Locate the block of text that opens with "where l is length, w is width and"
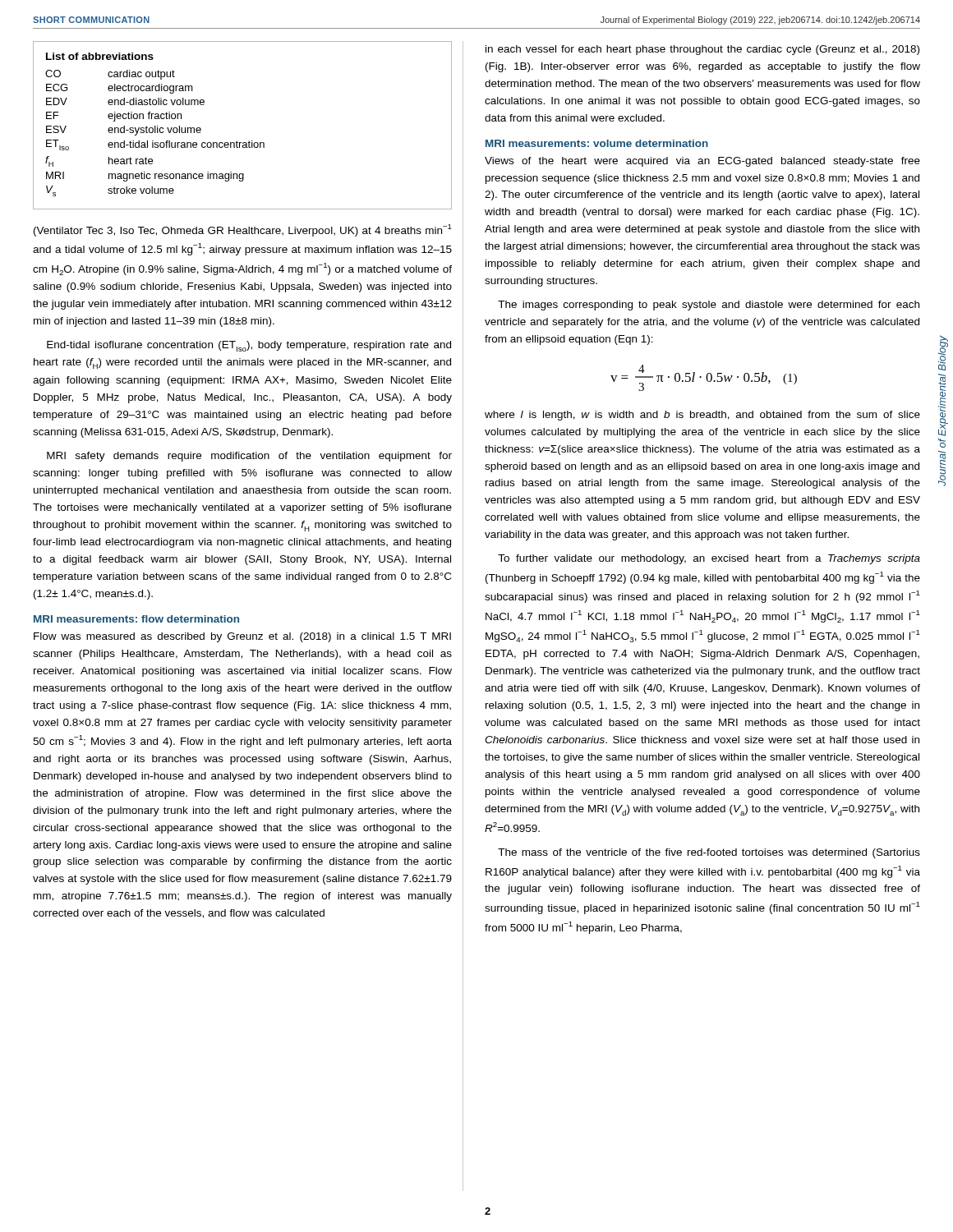 click(702, 671)
